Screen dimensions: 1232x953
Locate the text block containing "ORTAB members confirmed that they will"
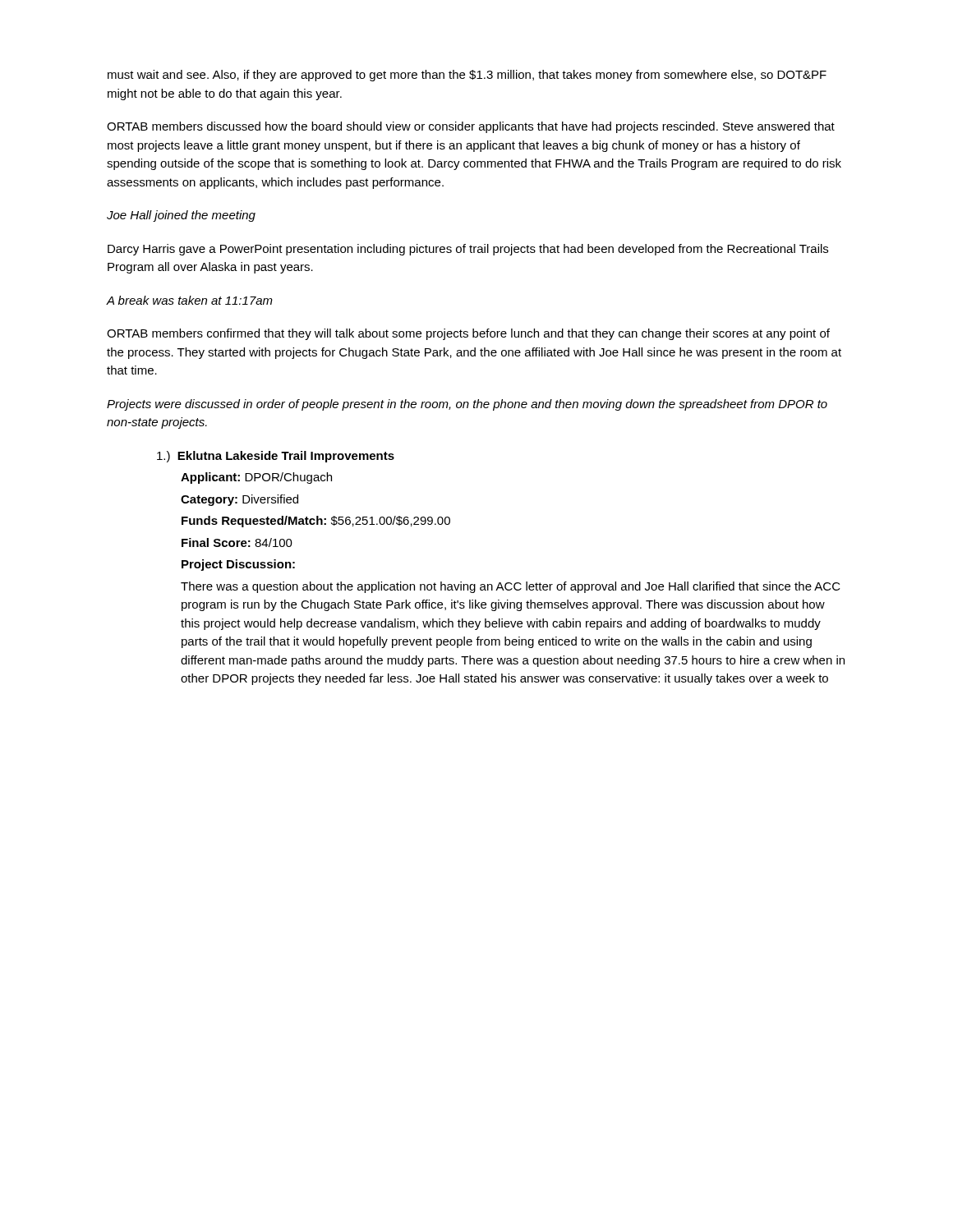(x=474, y=352)
